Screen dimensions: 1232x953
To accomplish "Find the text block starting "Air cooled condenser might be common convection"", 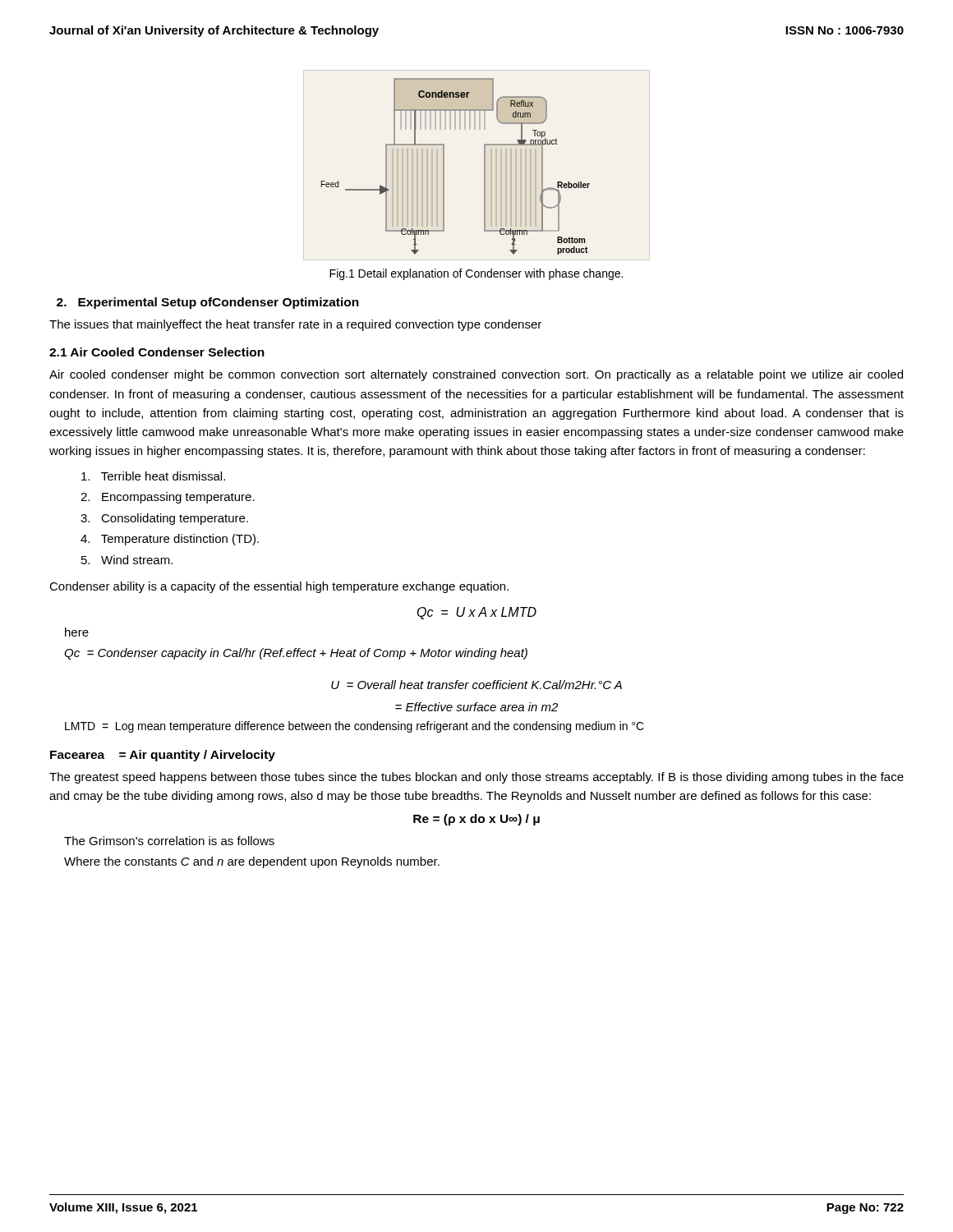I will pyautogui.click(x=476, y=413).
